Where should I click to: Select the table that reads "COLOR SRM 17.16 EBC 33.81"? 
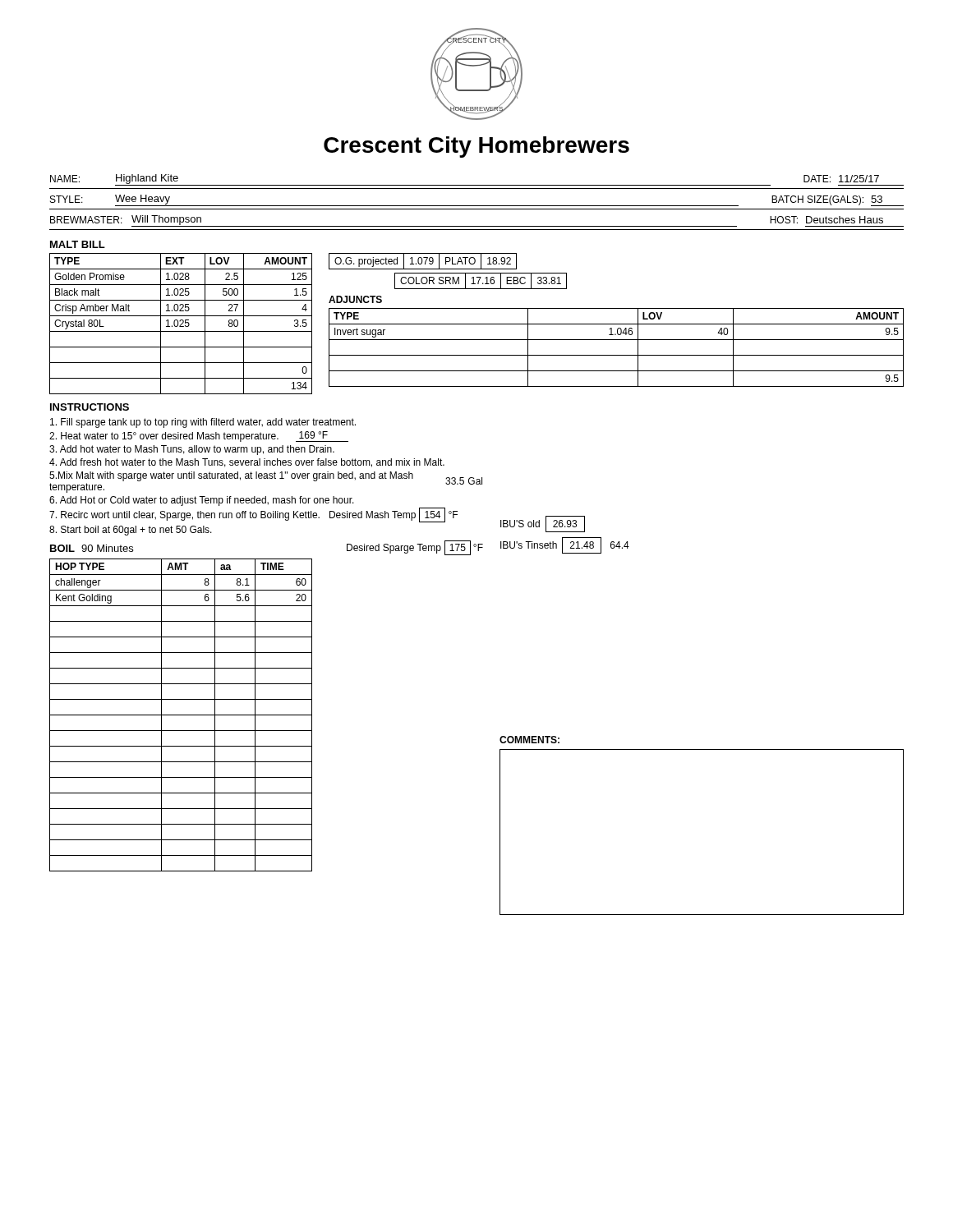pos(649,281)
